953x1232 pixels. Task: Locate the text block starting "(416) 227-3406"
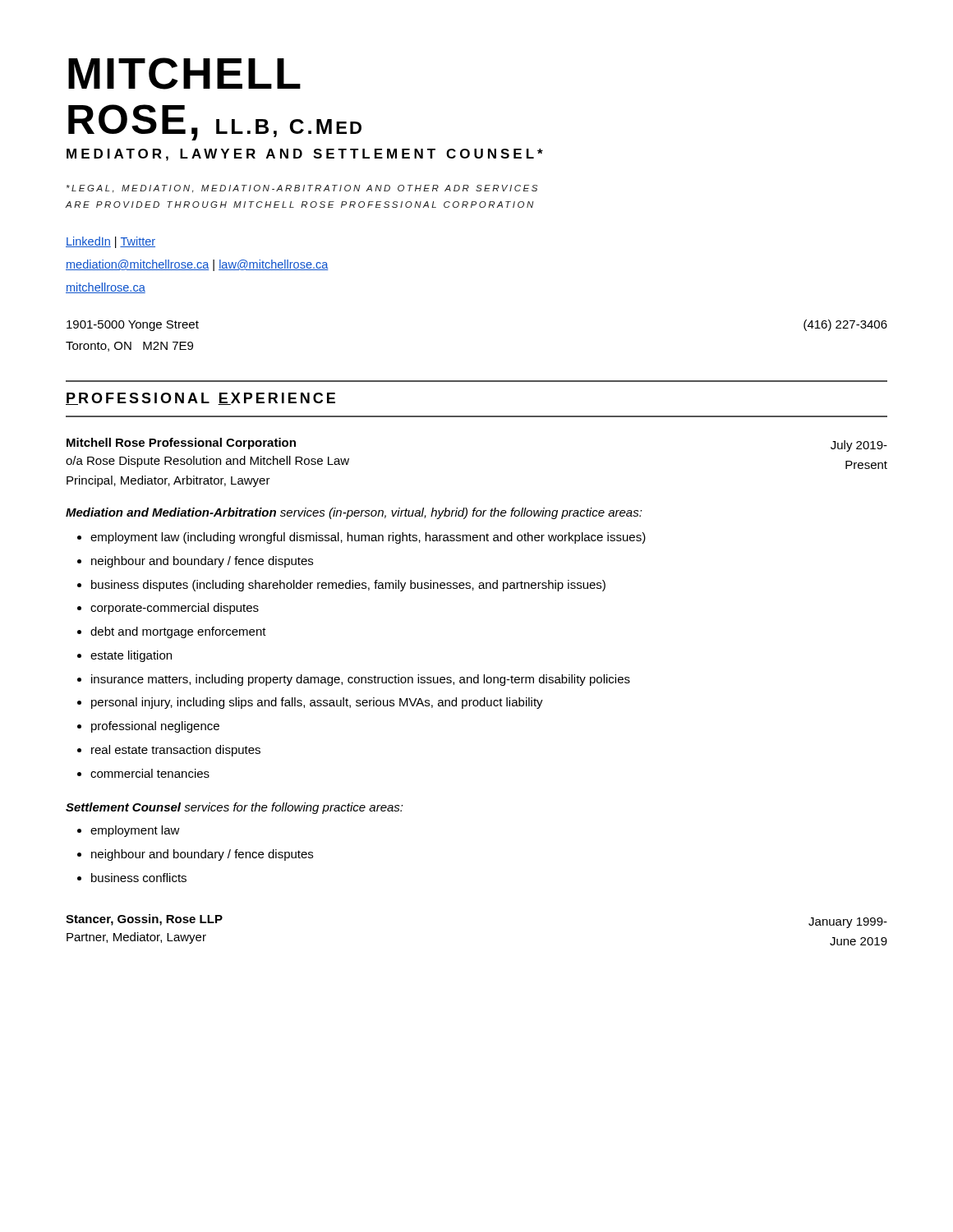tap(845, 324)
